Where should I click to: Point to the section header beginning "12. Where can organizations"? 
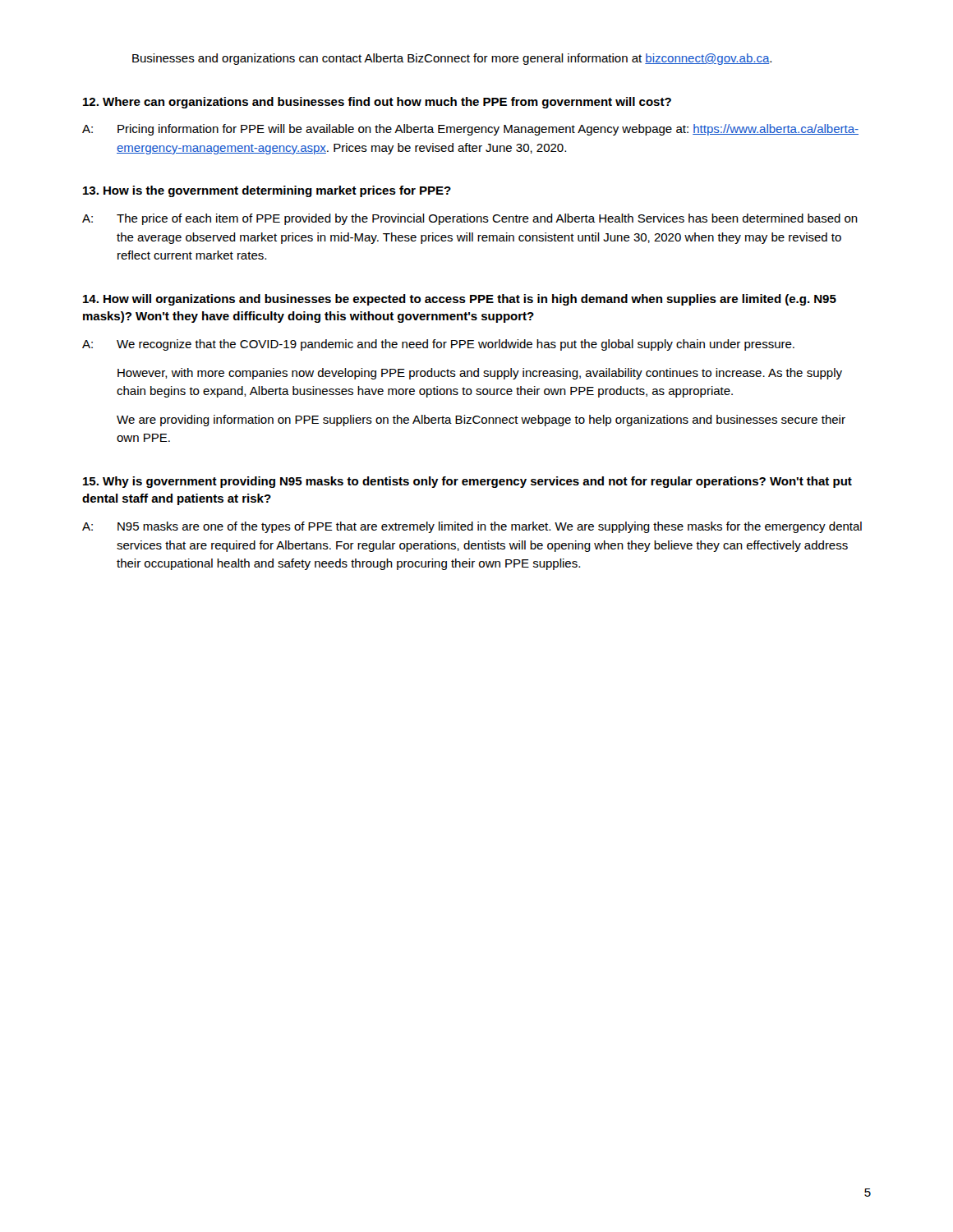(x=476, y=125)
